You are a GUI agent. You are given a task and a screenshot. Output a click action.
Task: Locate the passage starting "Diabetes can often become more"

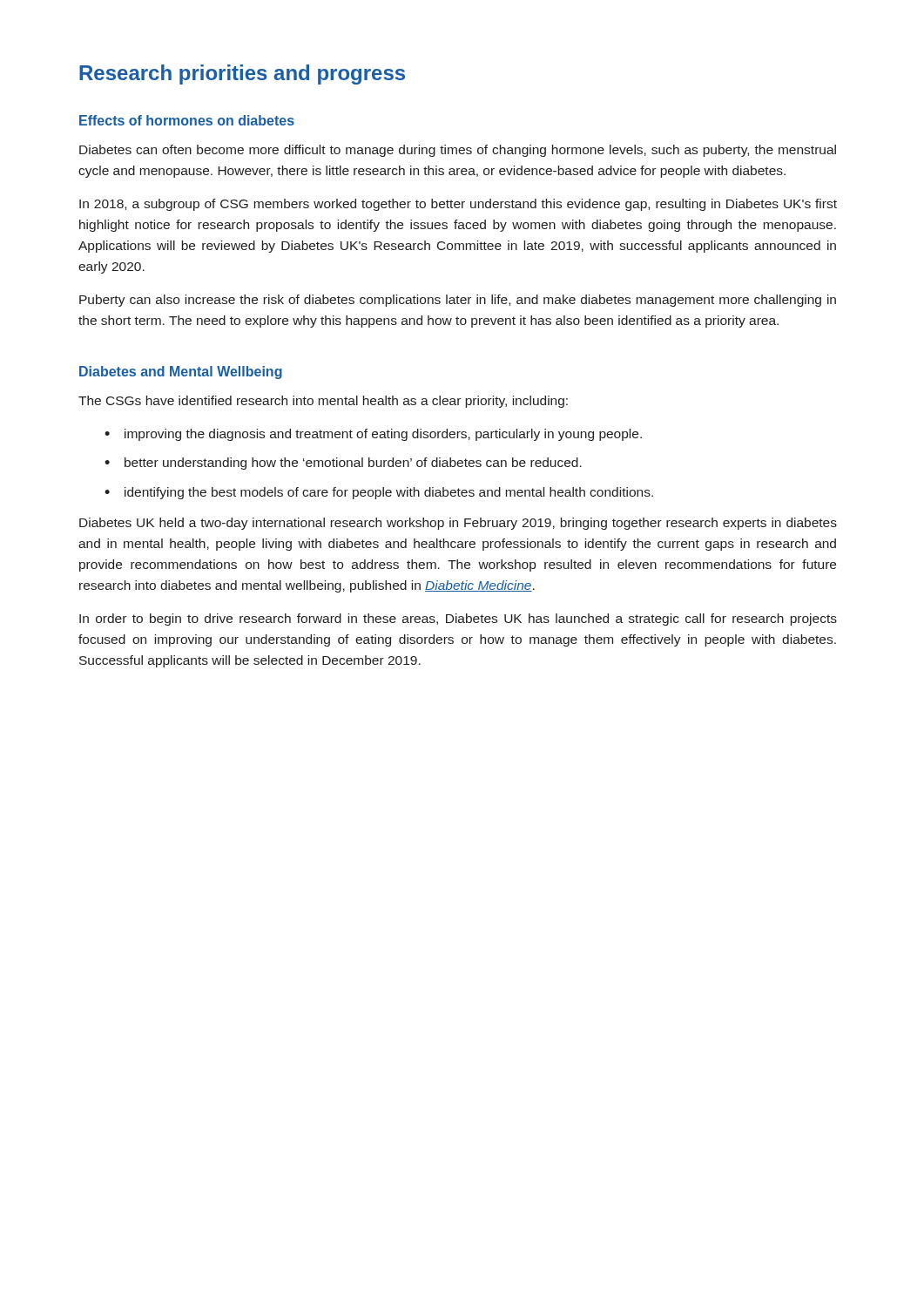click(458, 160)
